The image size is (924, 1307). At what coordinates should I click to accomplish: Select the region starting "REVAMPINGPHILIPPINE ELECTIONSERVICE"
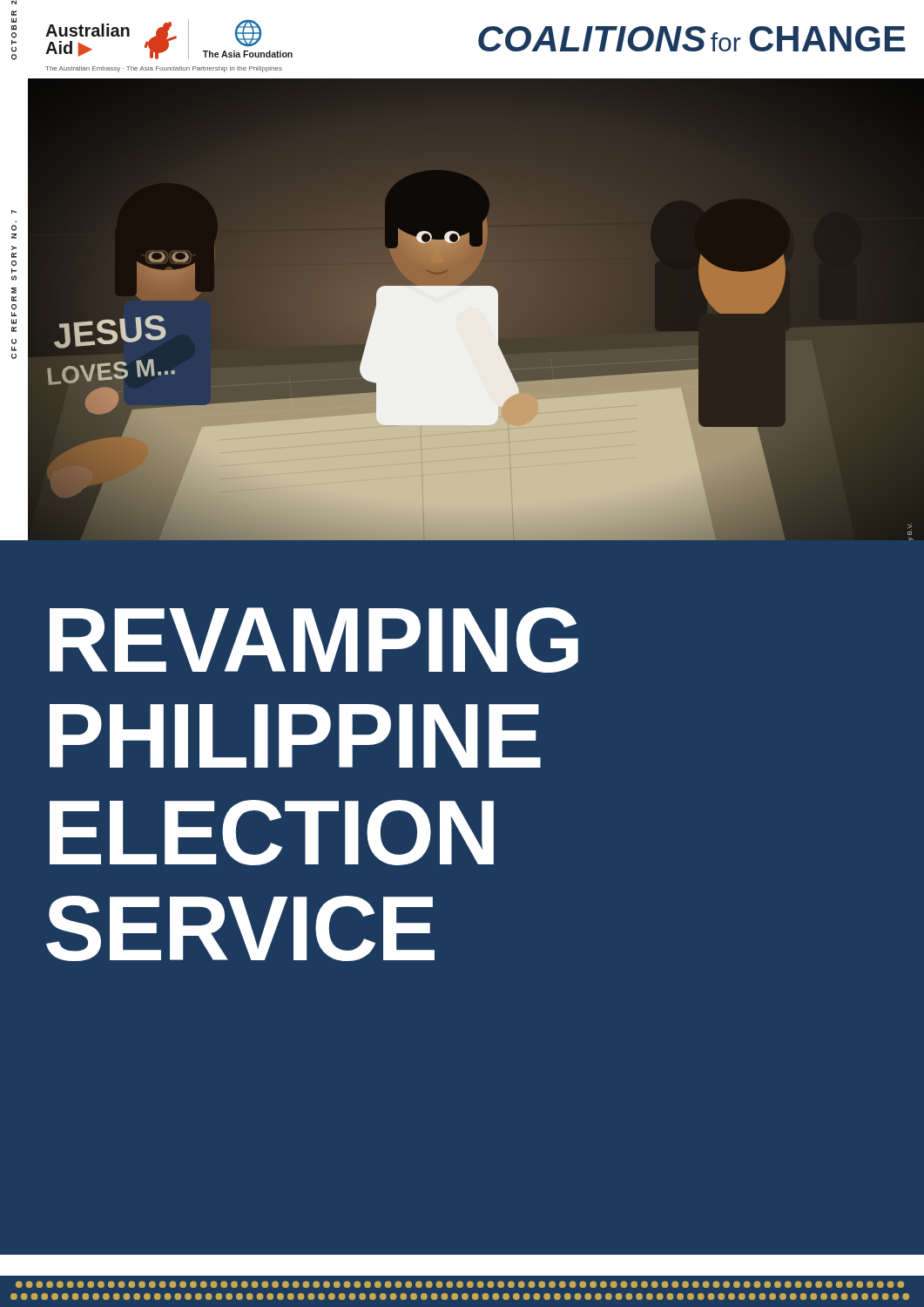pyautogui.click(x=462, y=785)
